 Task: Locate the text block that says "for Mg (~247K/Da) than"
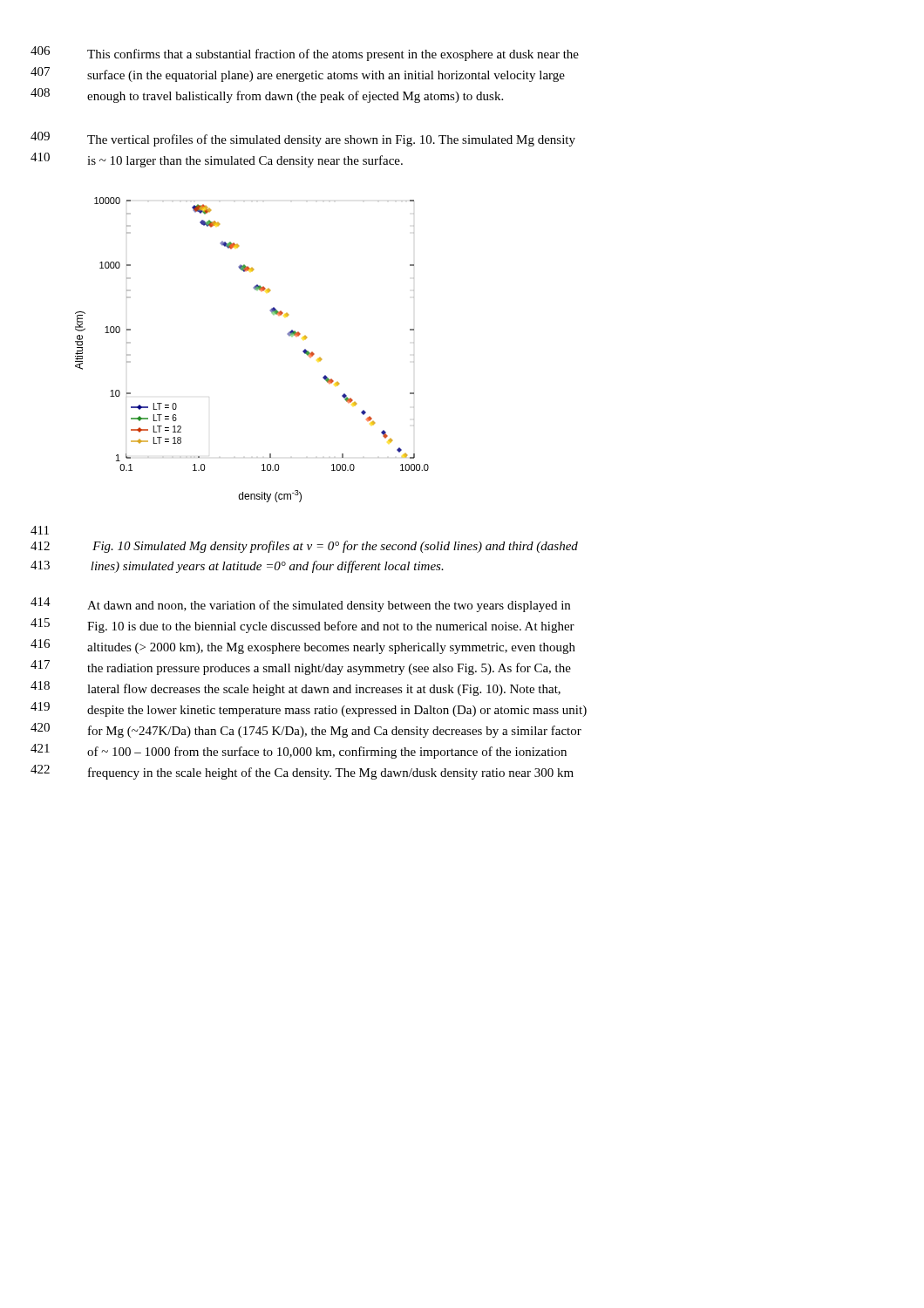tap(334, 731)
